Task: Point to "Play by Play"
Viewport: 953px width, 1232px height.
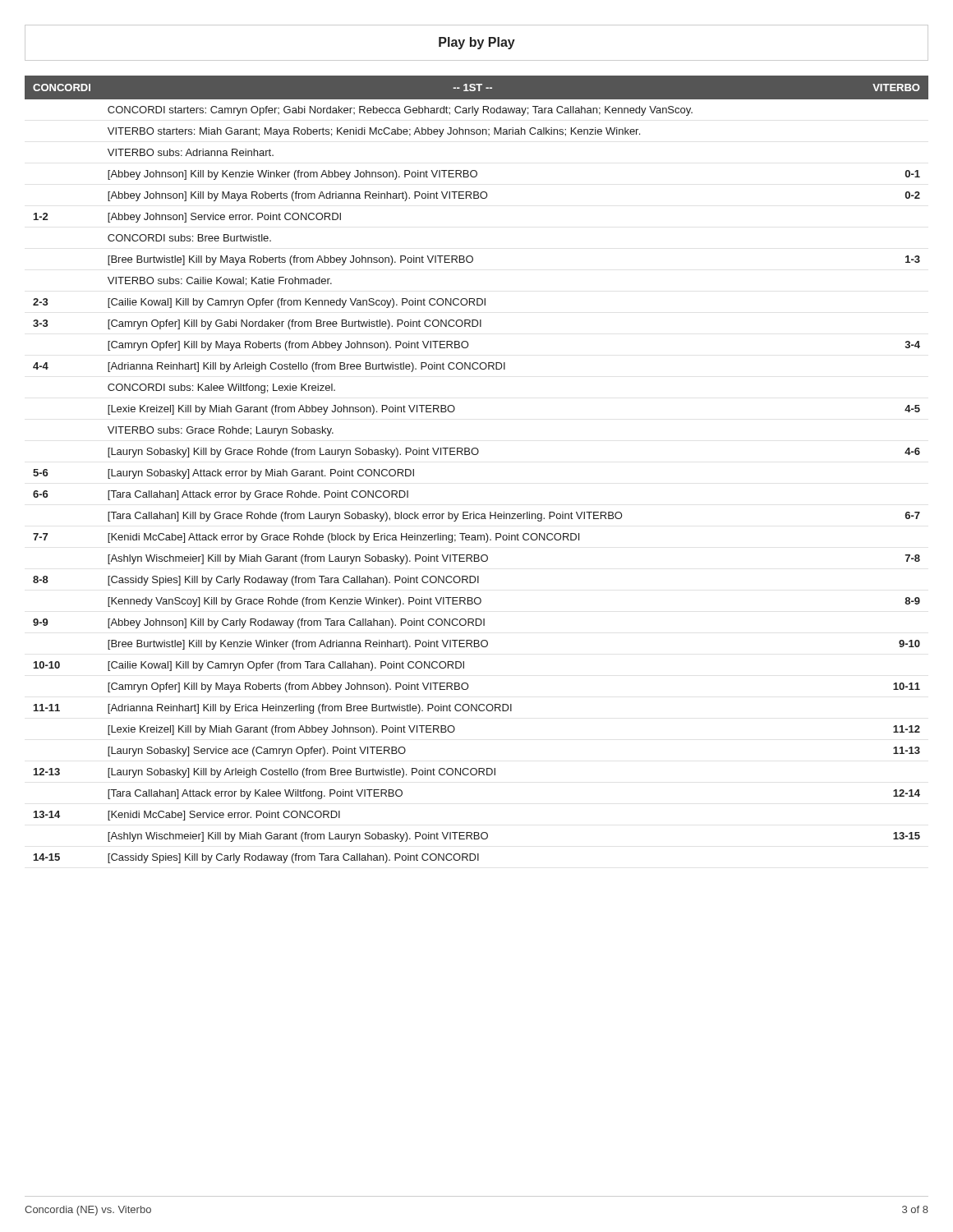Action: pyautogui.click(x=476, y=42)
